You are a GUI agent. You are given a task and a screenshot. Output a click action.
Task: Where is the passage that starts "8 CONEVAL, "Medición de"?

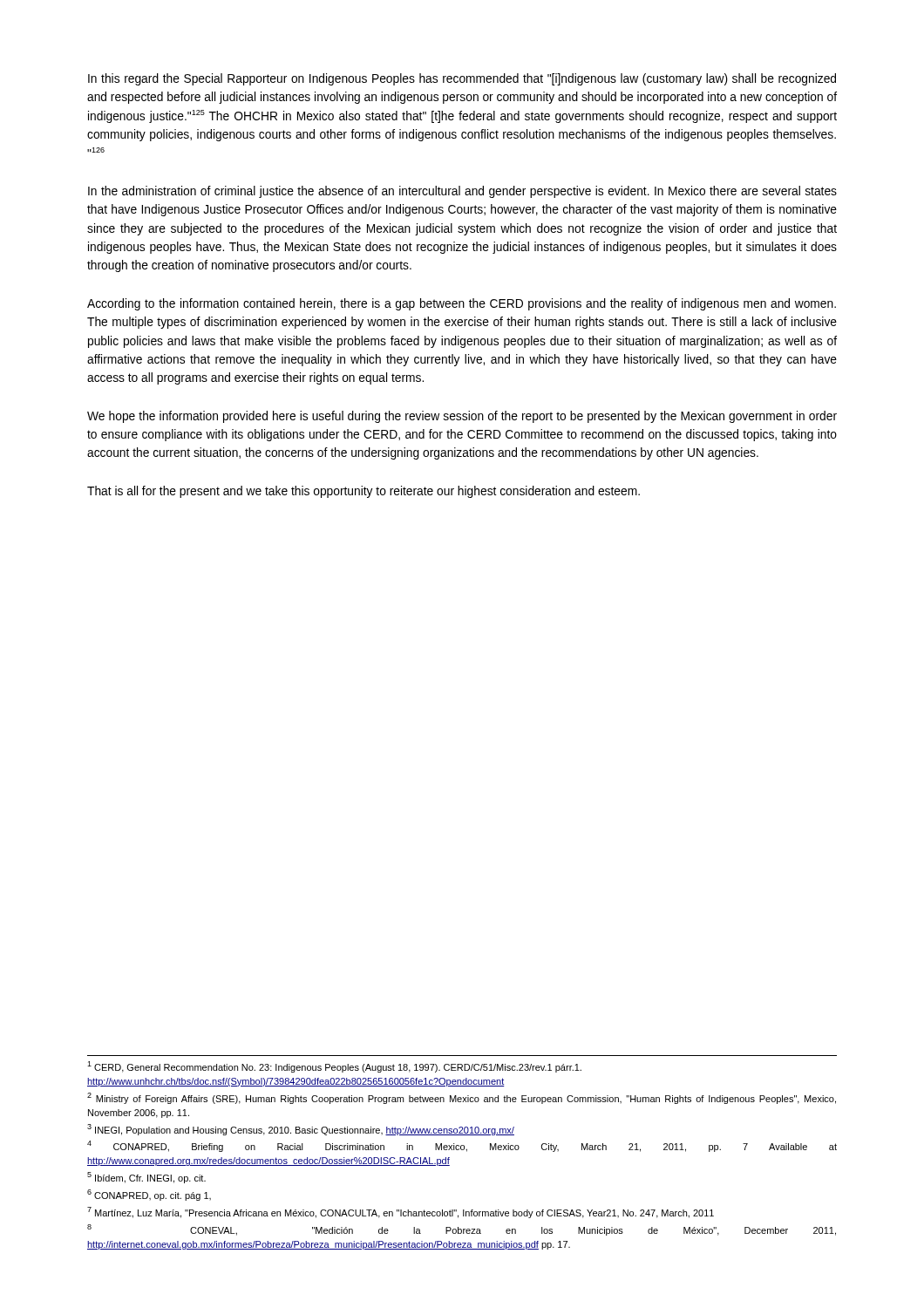click(x=462, y=1237)
